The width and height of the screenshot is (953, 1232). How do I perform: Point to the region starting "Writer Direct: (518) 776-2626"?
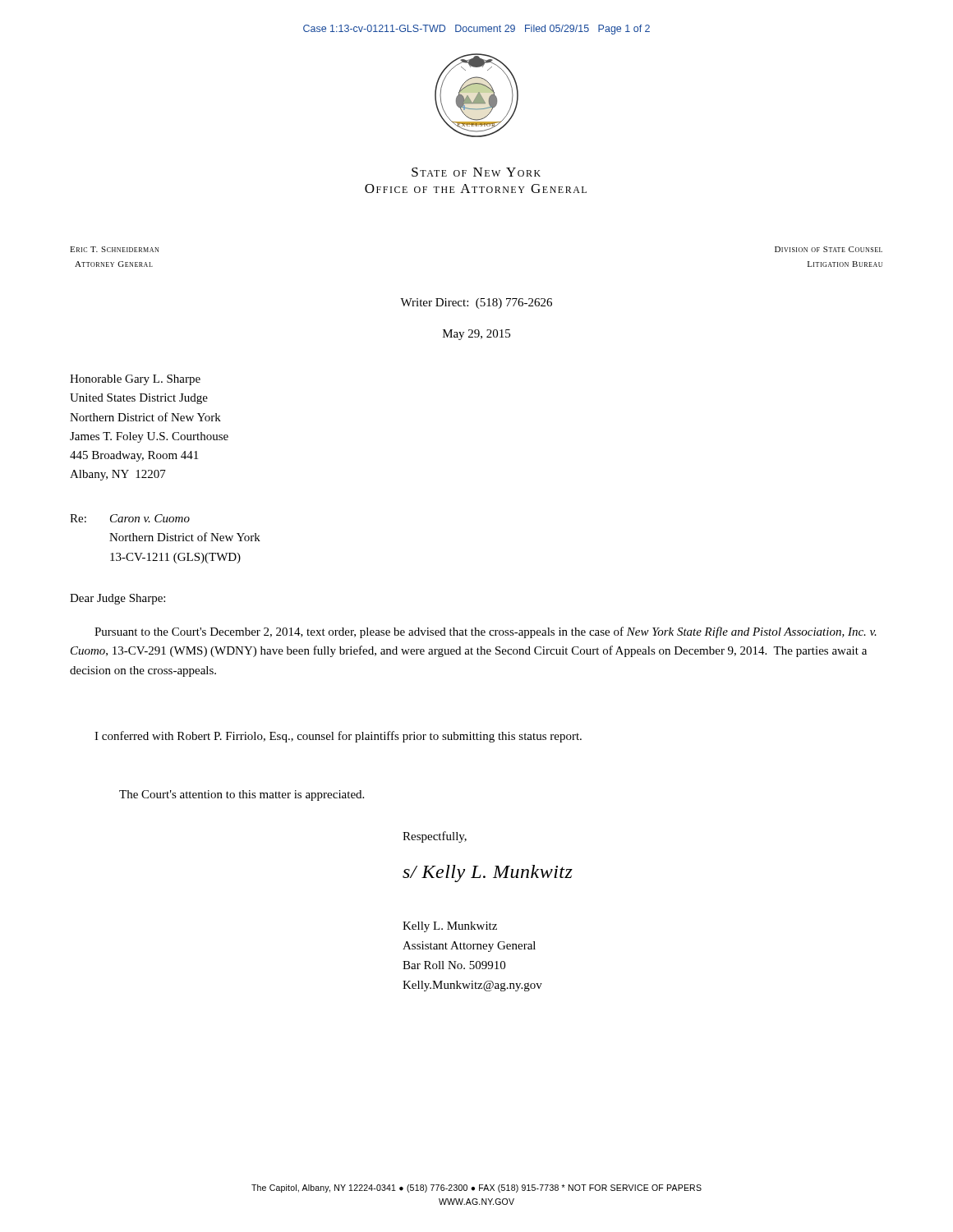coord(476,302)
